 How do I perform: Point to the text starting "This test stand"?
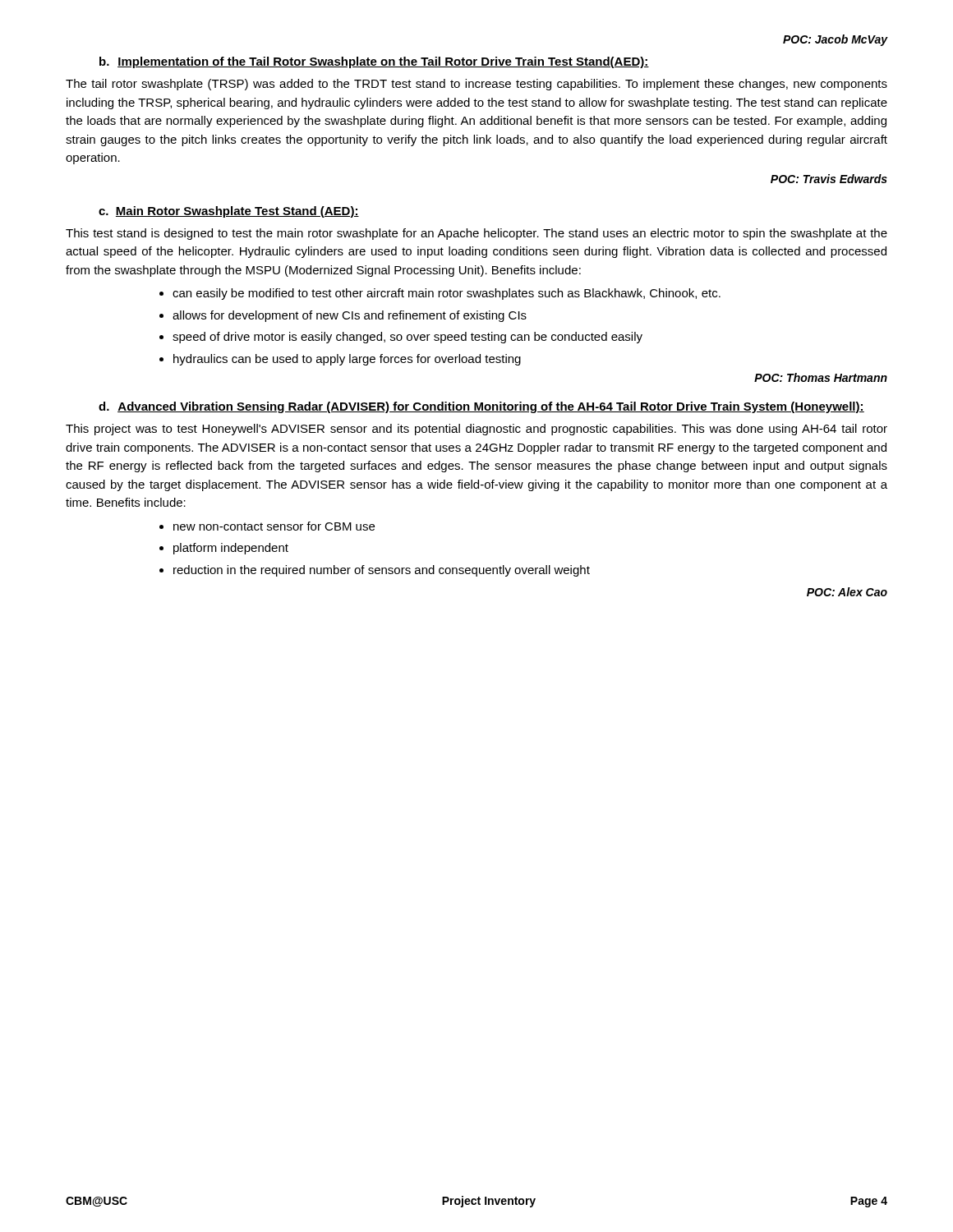[476, 251]
